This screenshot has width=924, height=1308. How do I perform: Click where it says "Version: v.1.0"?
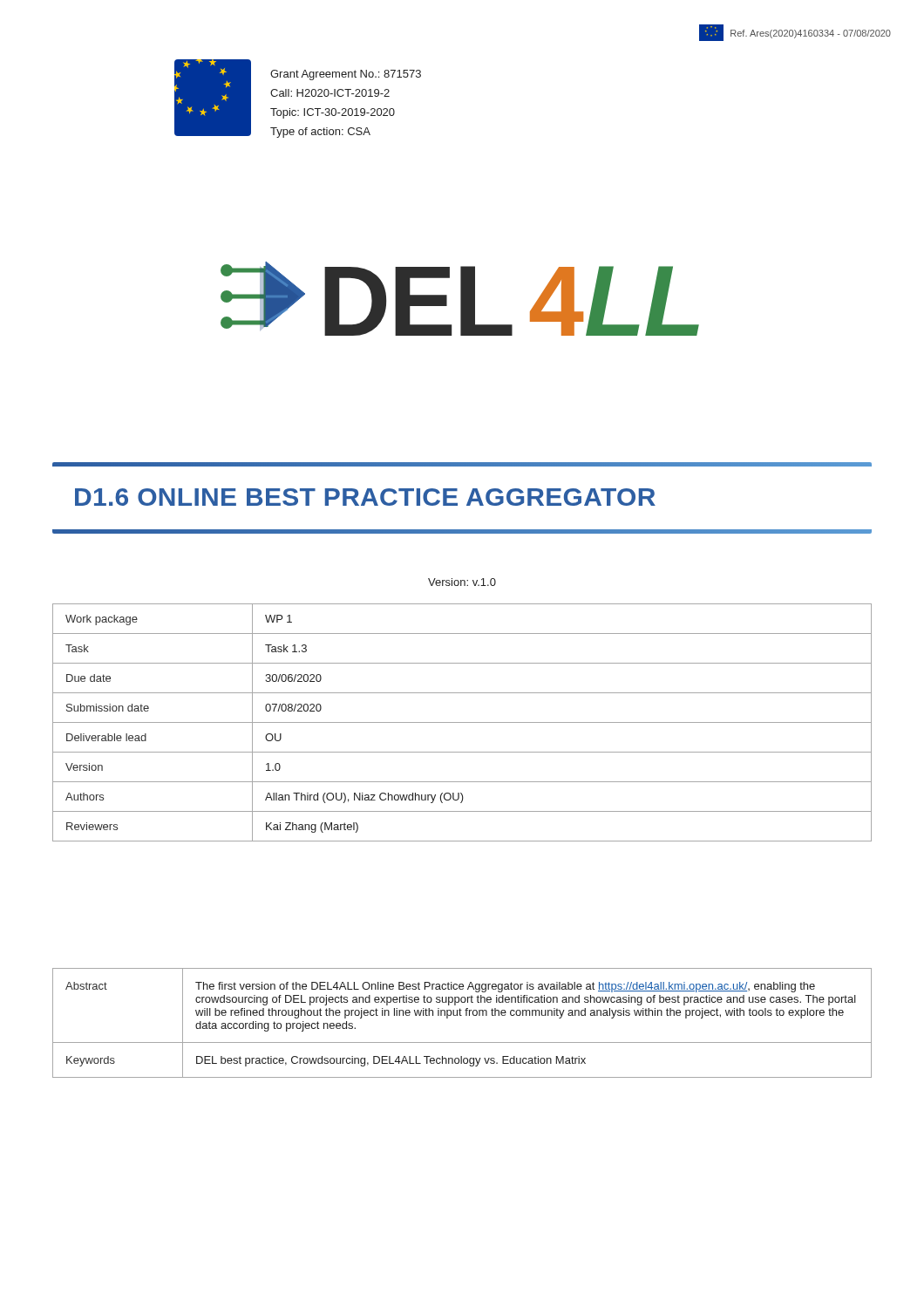(x=462, y=582)
